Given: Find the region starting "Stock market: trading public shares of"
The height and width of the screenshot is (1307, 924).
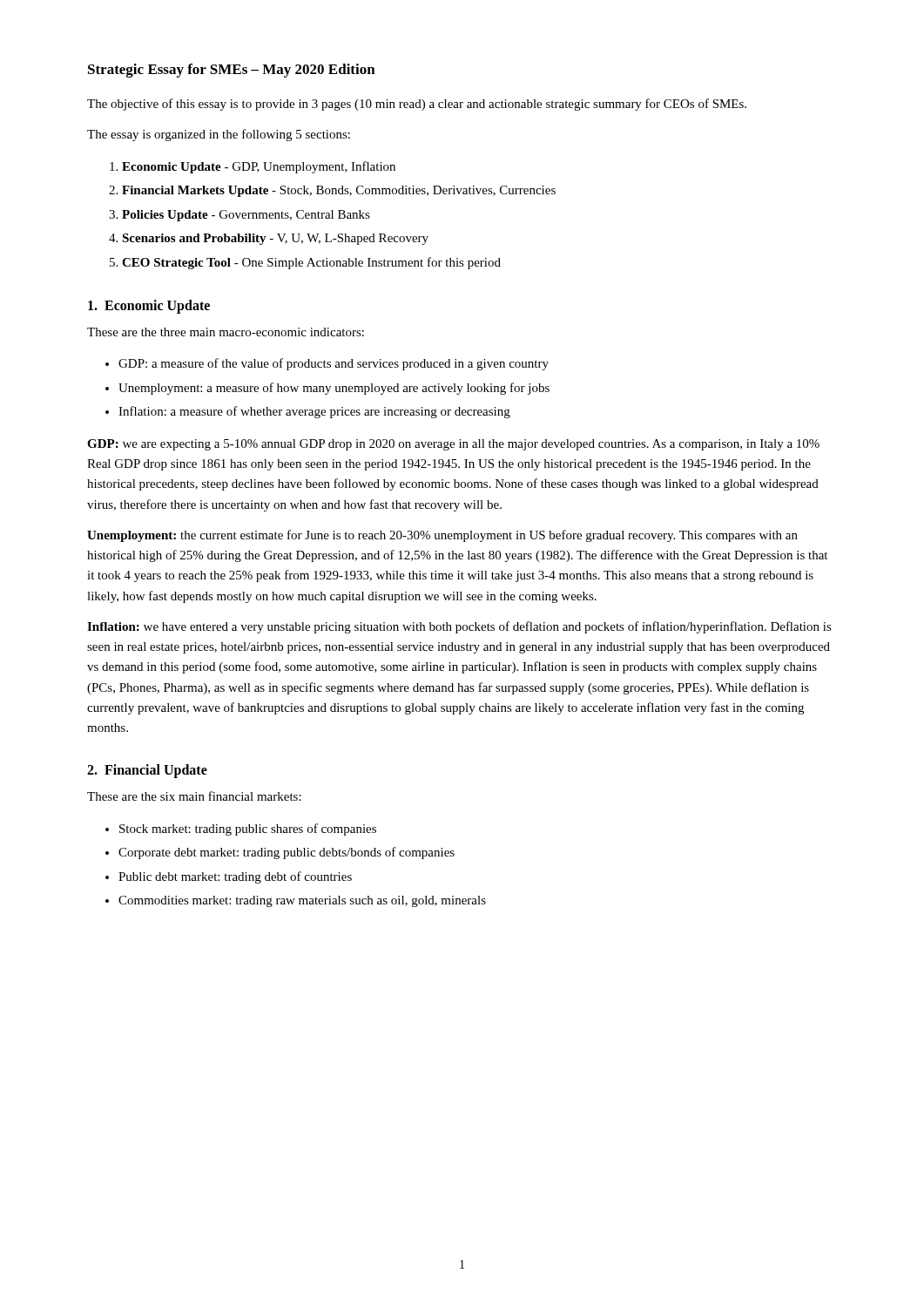Looking at the screenshot, I should [248, 828].
